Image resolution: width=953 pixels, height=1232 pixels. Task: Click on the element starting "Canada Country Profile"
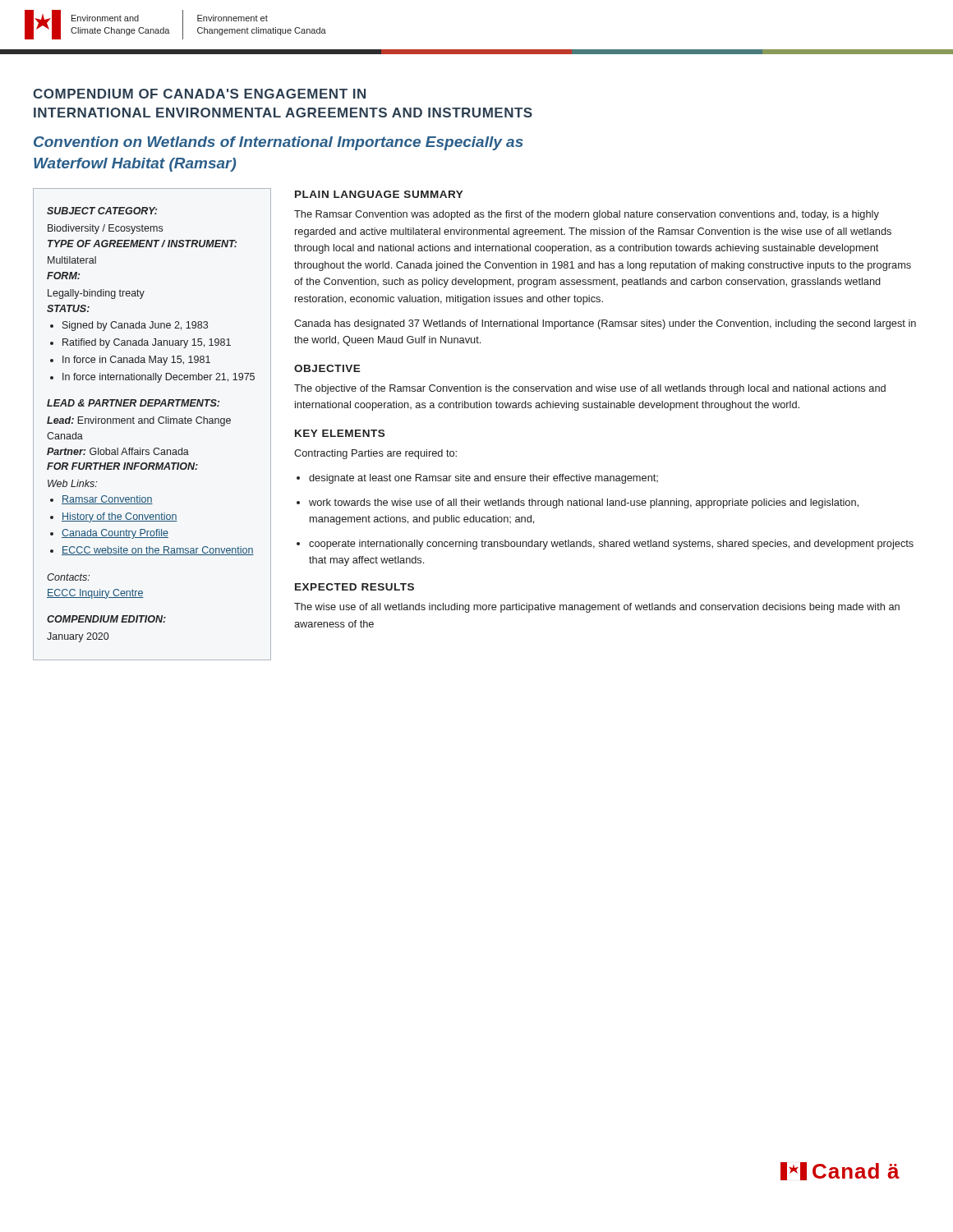pos(115,533)
